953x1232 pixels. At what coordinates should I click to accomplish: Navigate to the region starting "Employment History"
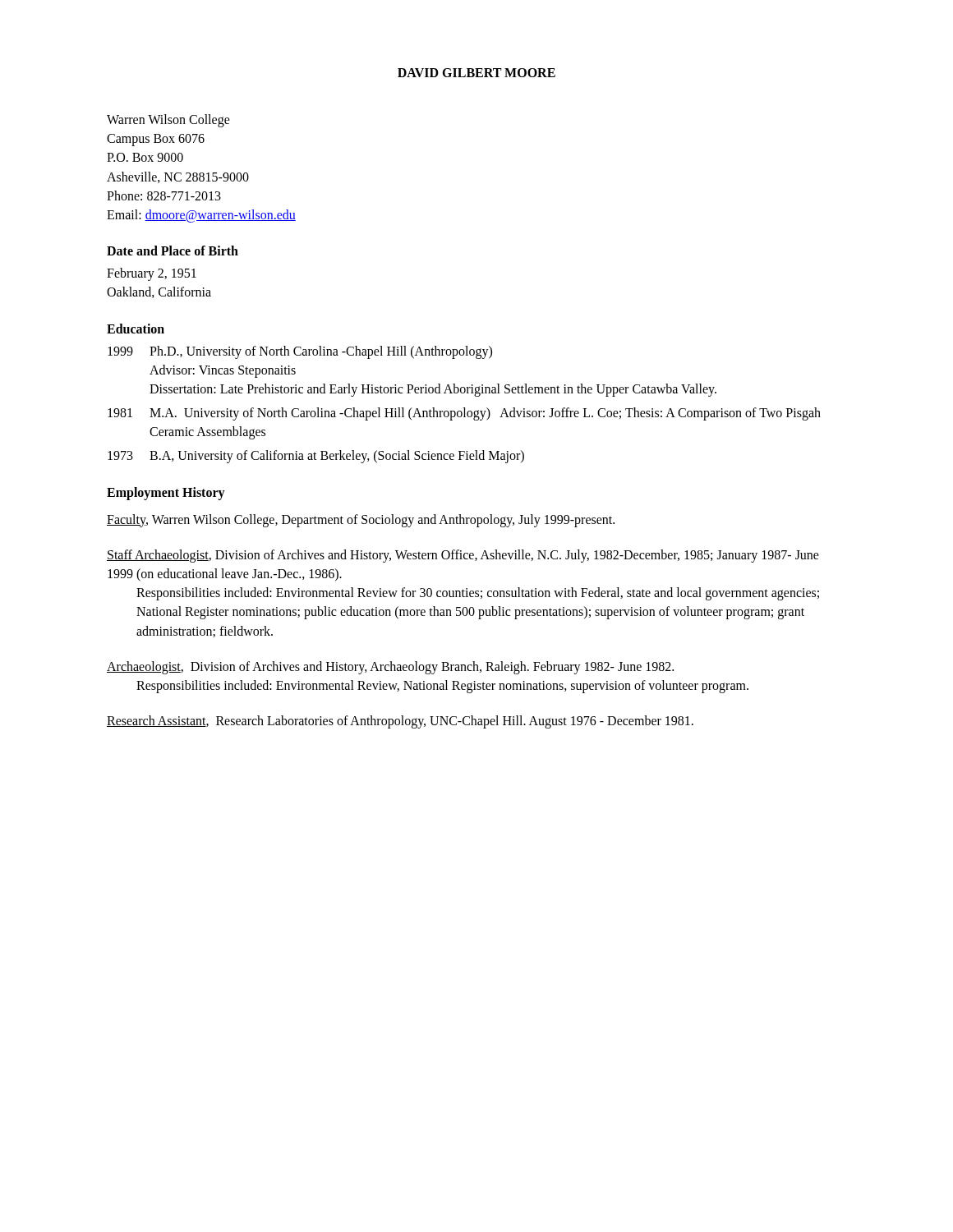(x=166, y=492)
